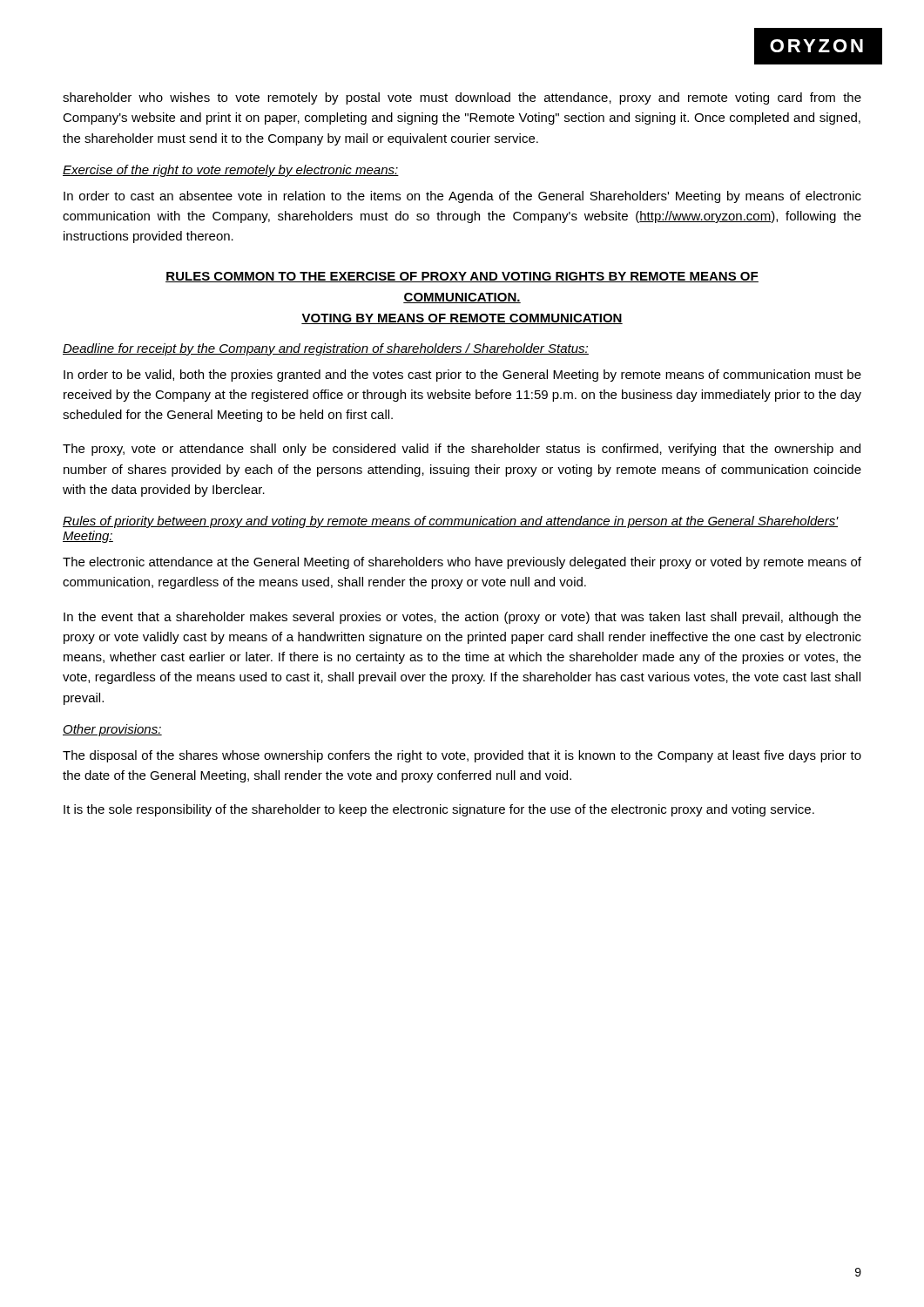Image resolution: width=924 pixels, height=1307 pixels.
Task: Where is the section header that starts "Deadline for receipt by the Company"?
Action: click(x=462, y=348)
